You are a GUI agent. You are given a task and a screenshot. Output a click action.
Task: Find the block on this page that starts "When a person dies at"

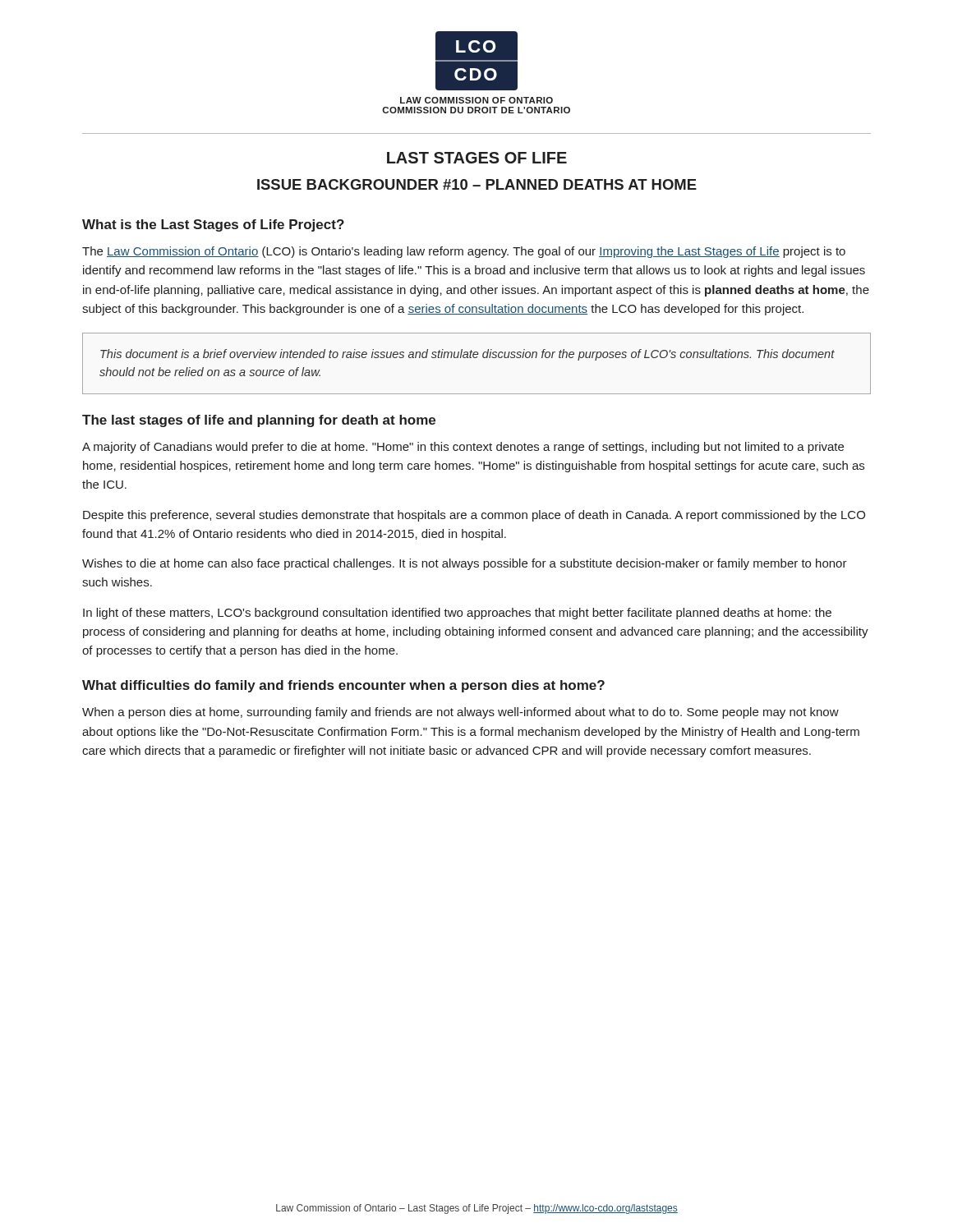471,731
